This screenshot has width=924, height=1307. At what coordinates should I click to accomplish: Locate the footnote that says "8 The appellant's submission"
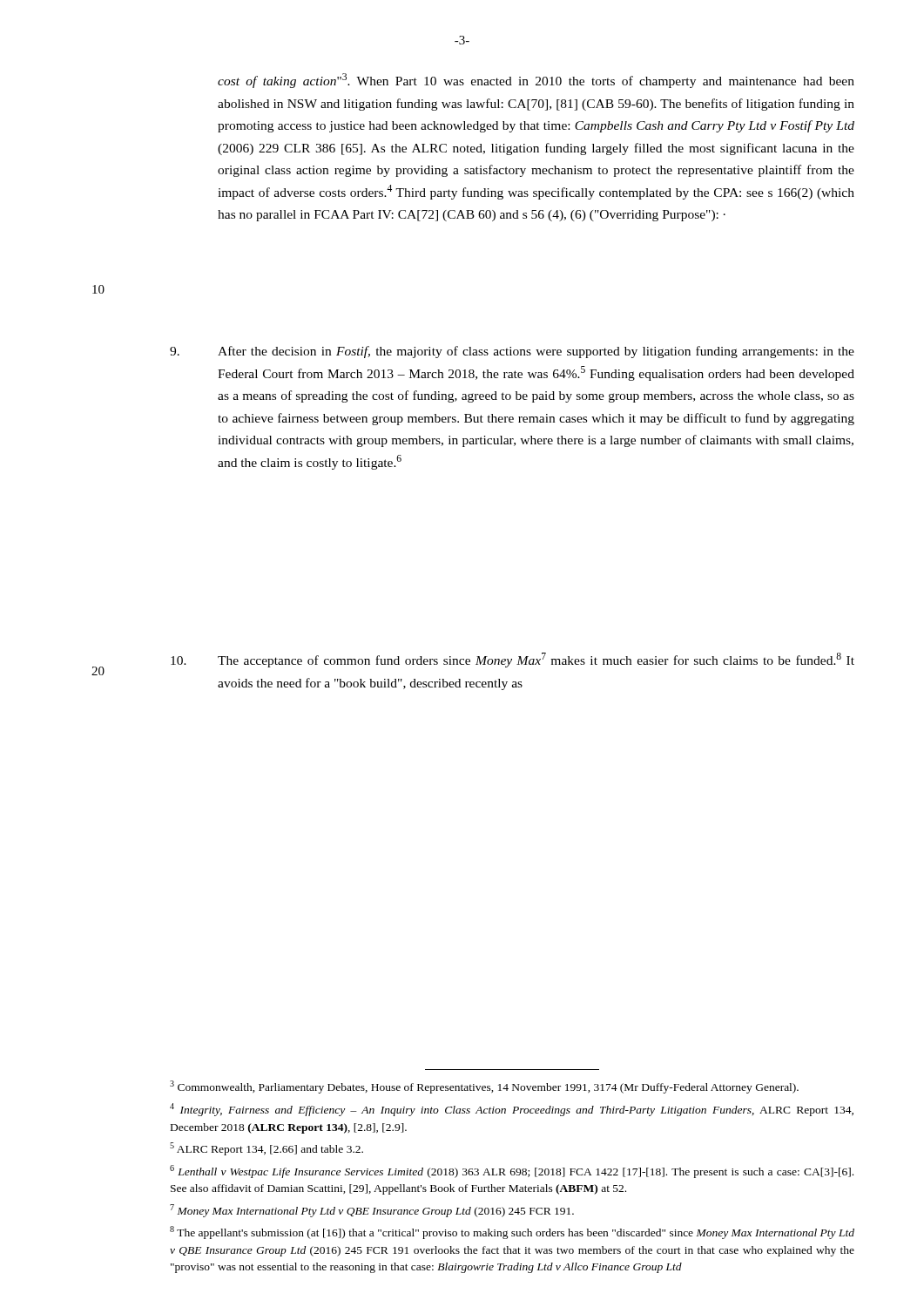(512, 1249)
